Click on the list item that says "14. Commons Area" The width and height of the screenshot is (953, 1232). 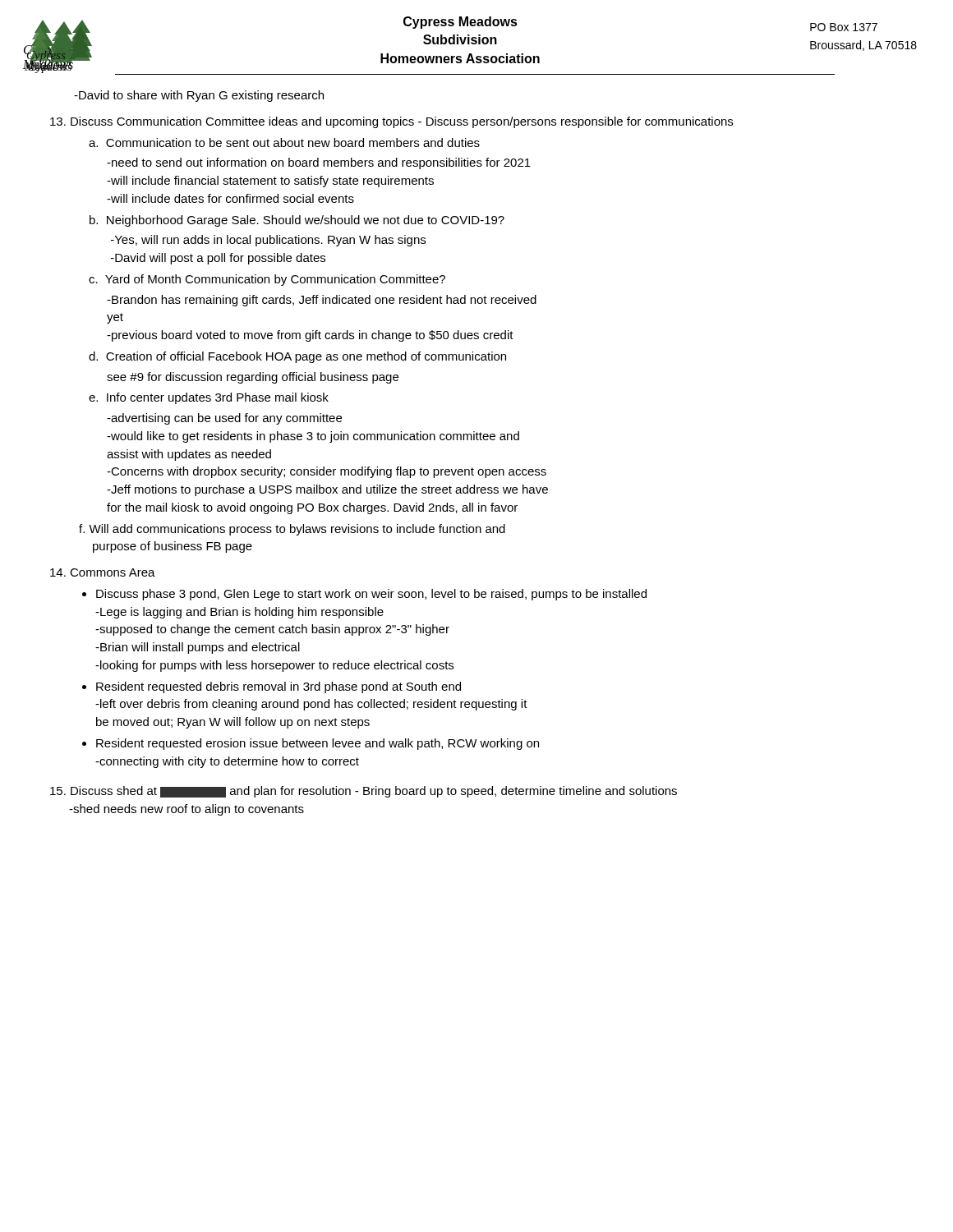(x=103, y=572)
